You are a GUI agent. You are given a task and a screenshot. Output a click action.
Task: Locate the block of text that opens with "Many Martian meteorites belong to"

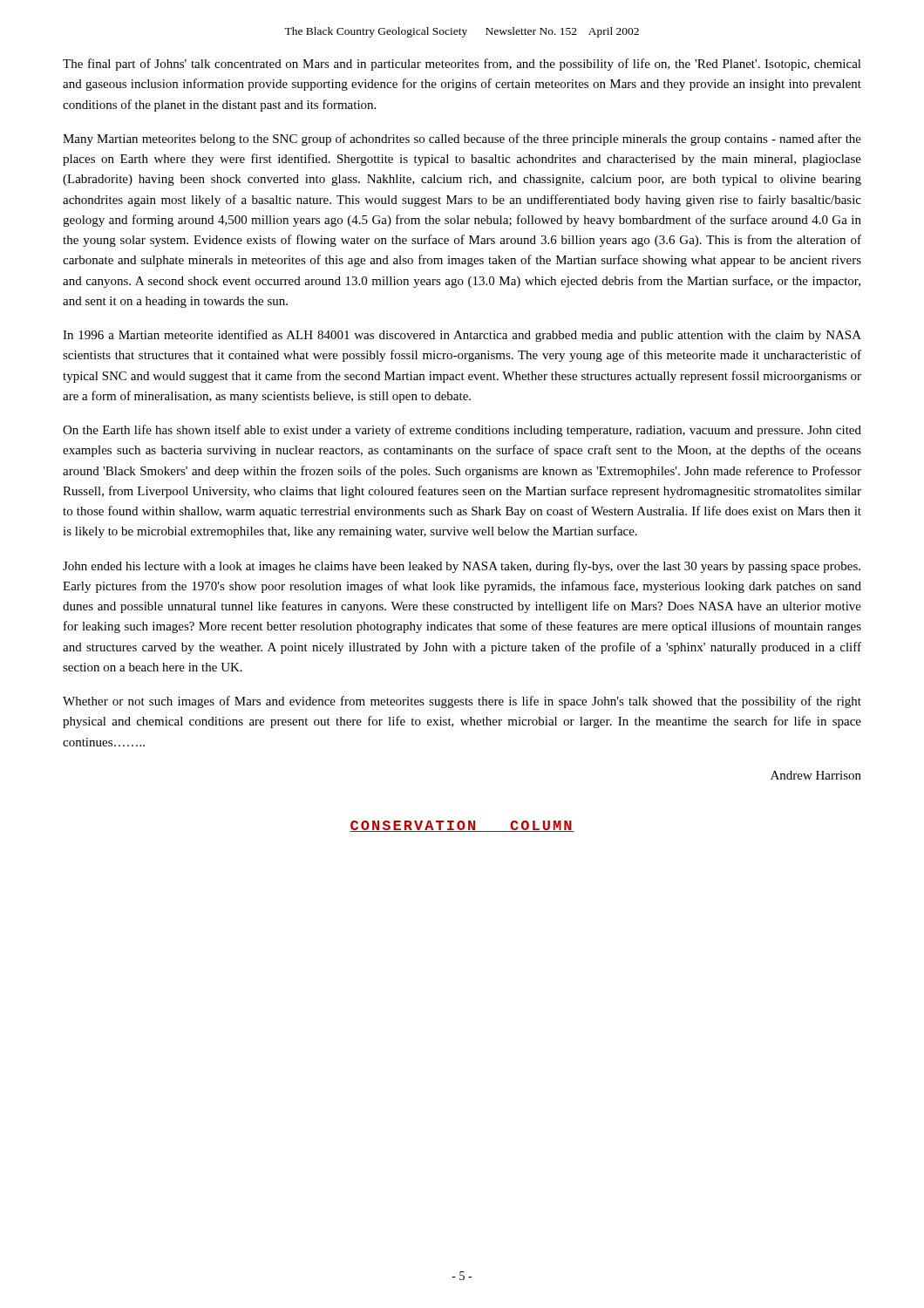click(x=462, y=220)
